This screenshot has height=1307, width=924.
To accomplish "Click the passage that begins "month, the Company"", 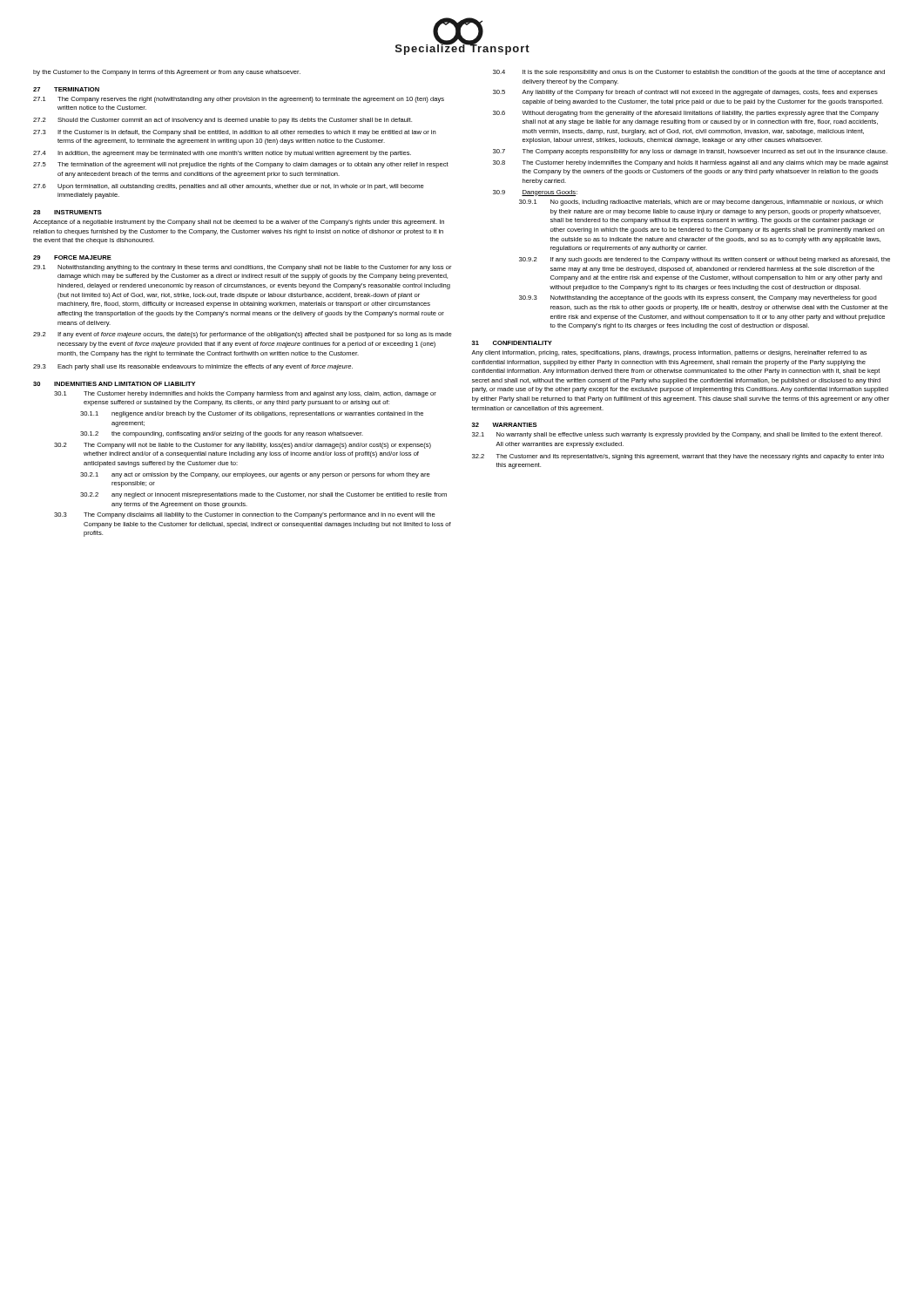I will [208, 354].
